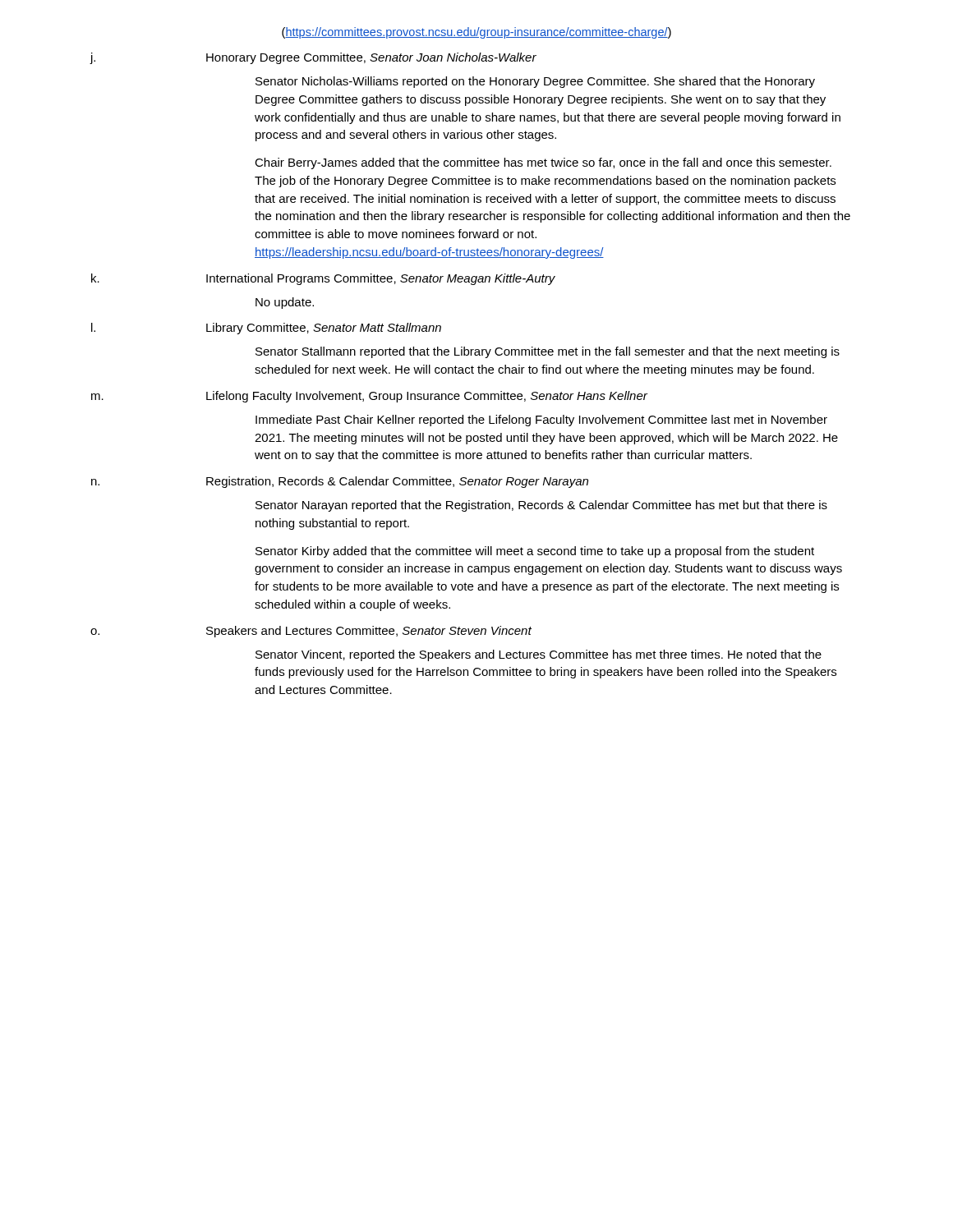Screen dimensions: 1232x953
Task: Click on the list item that says "k. International Programs Committee, Senator Meagan Kittle-Autry"
Action: coord(476,278)
